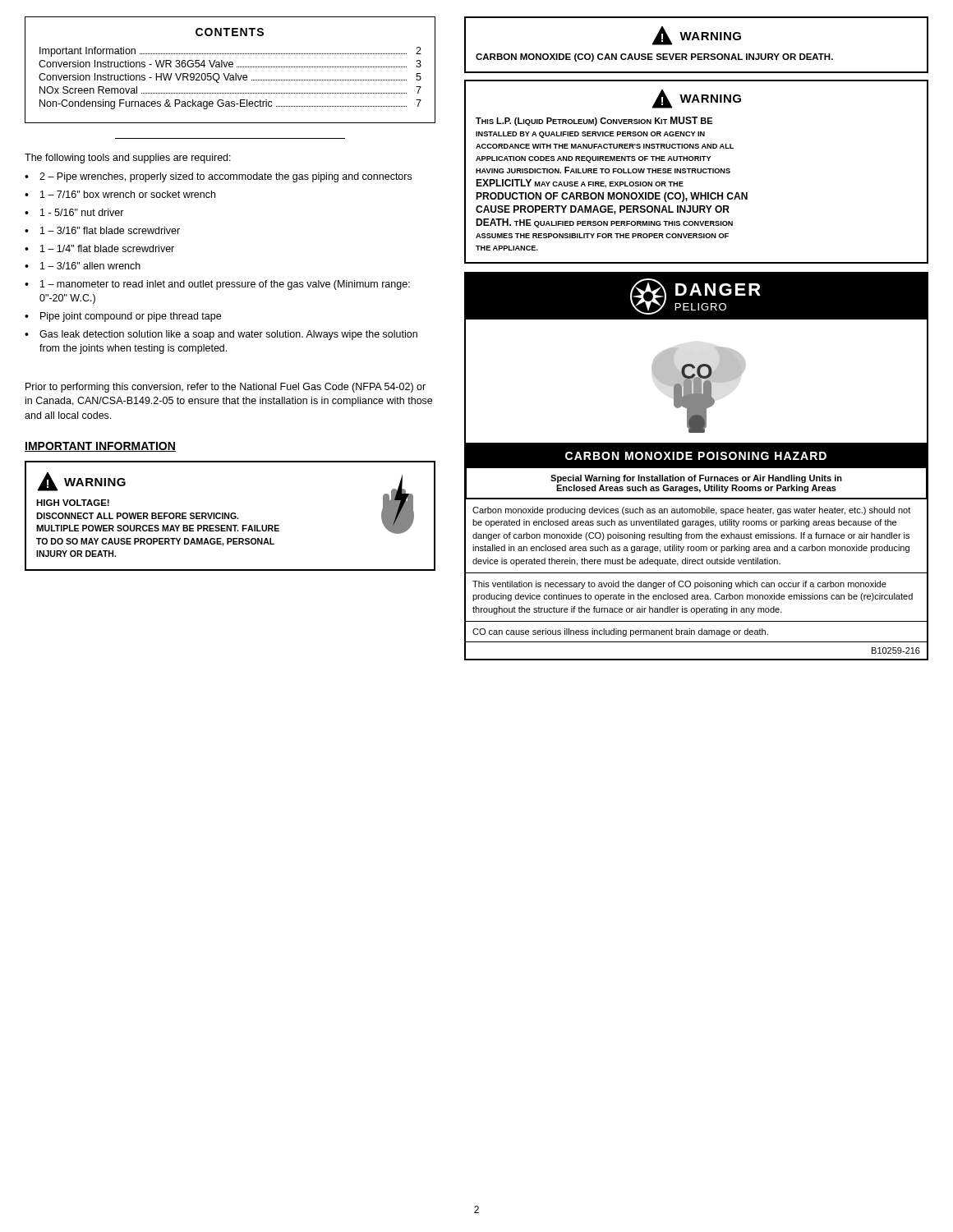The height and width of the screenshot is (1232, 953).
Task: Find the text starting "IMPORTANT INFORMATION"
Action: click(100, 446)
